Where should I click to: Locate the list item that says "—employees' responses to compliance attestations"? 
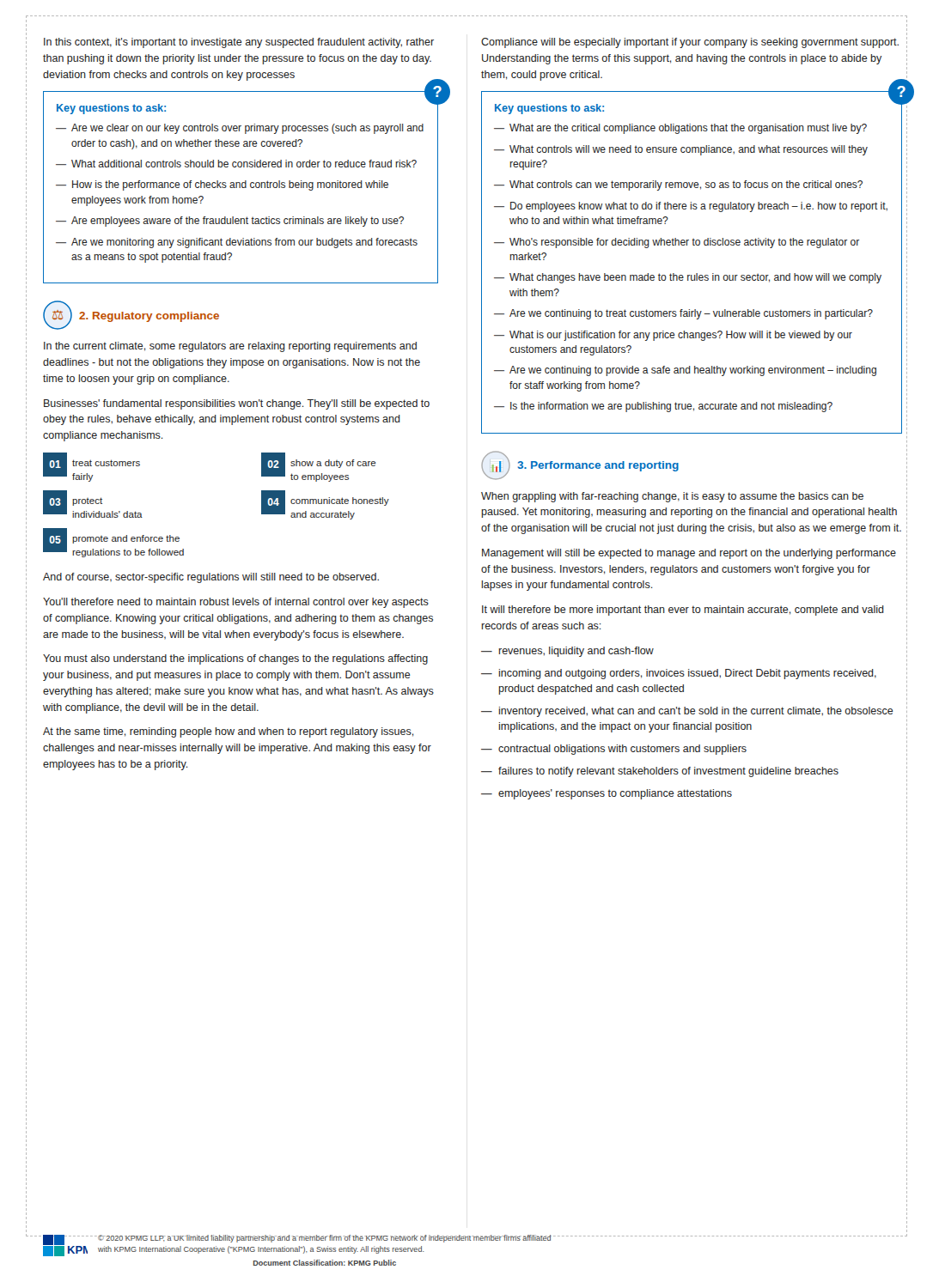(x=607, y=794)
